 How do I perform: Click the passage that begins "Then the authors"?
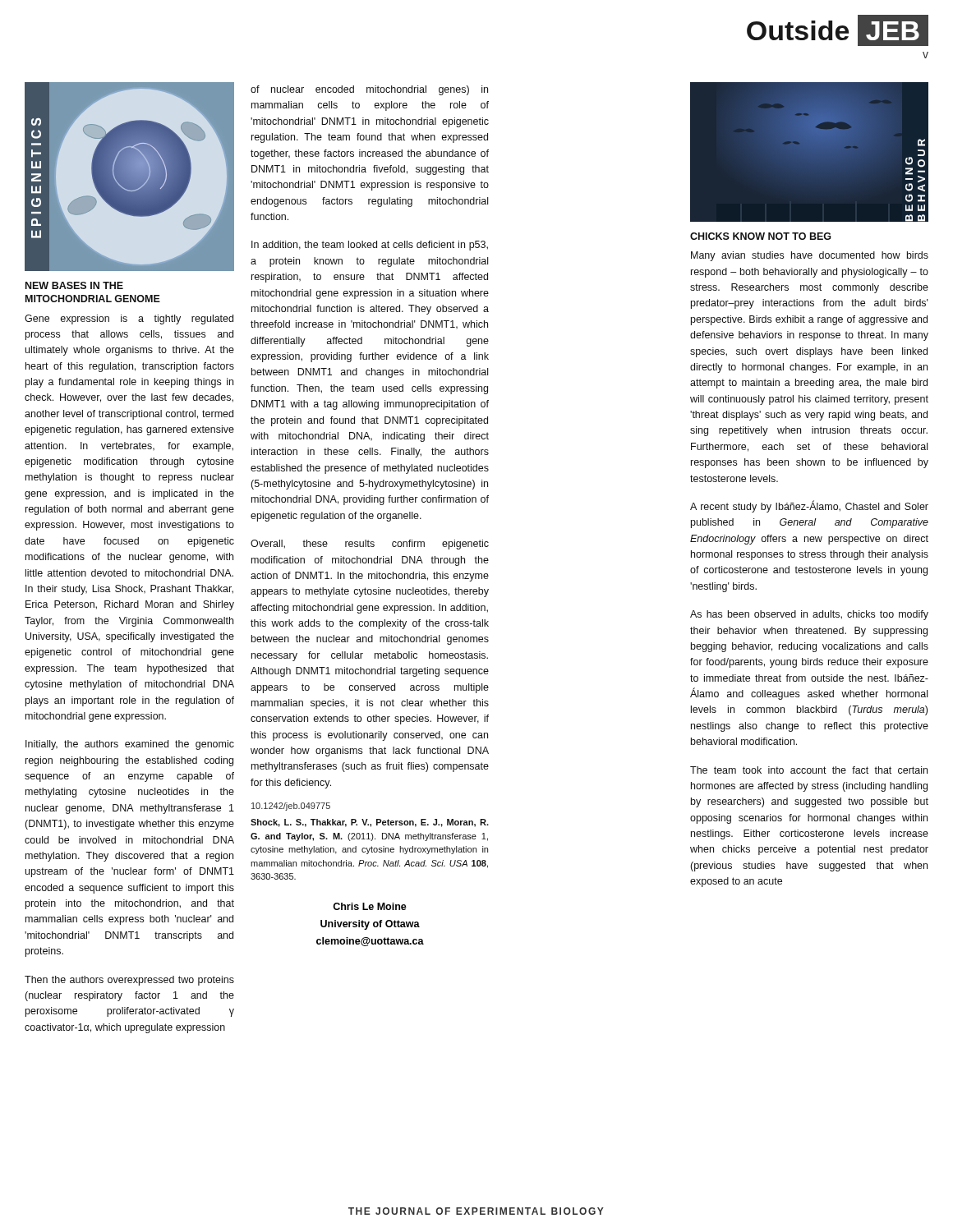[x=129, y=1003]
